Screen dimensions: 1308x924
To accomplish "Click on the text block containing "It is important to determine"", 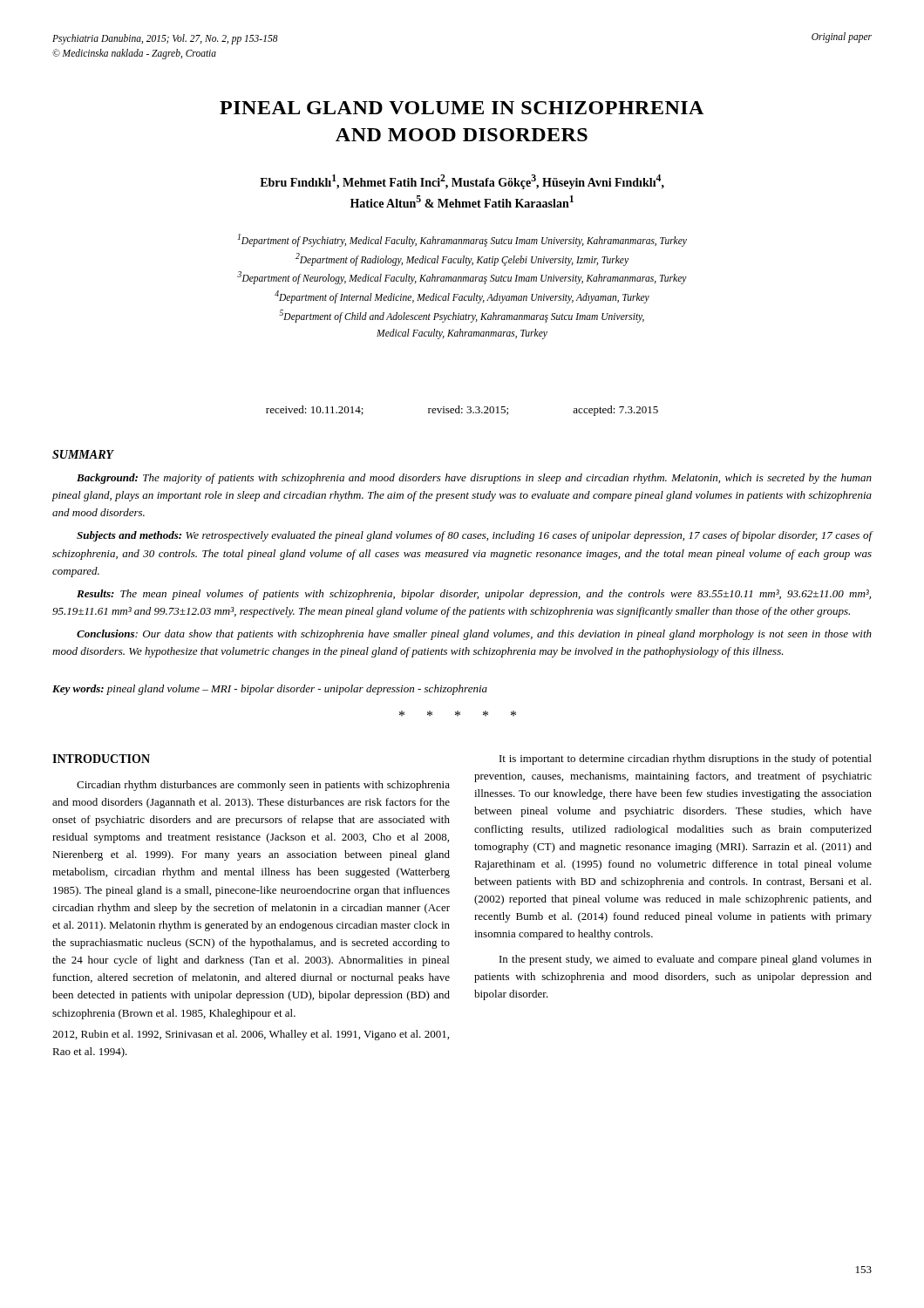I will 673,876.
